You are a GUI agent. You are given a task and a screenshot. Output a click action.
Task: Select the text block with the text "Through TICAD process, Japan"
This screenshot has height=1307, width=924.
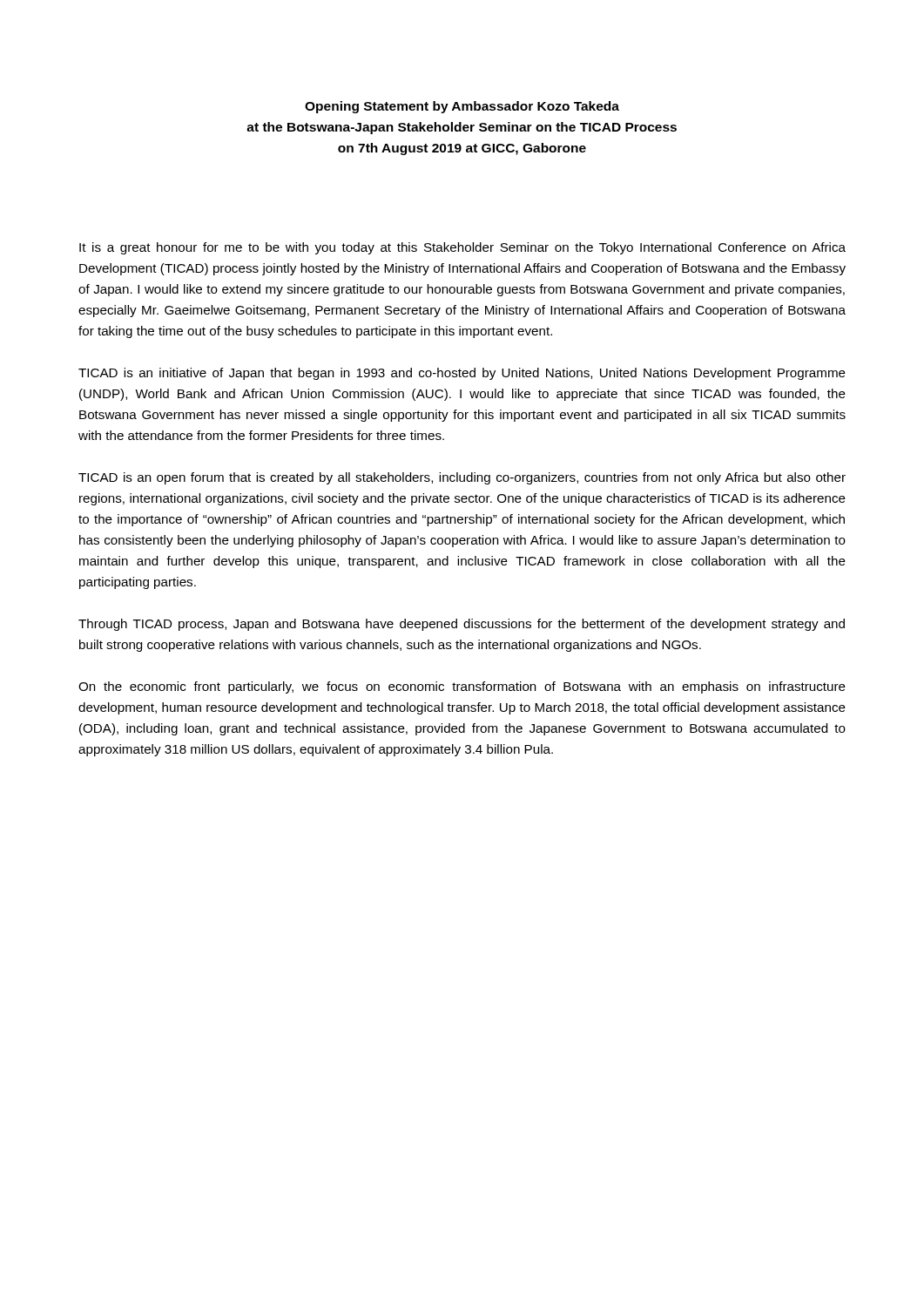coord(462,634)
